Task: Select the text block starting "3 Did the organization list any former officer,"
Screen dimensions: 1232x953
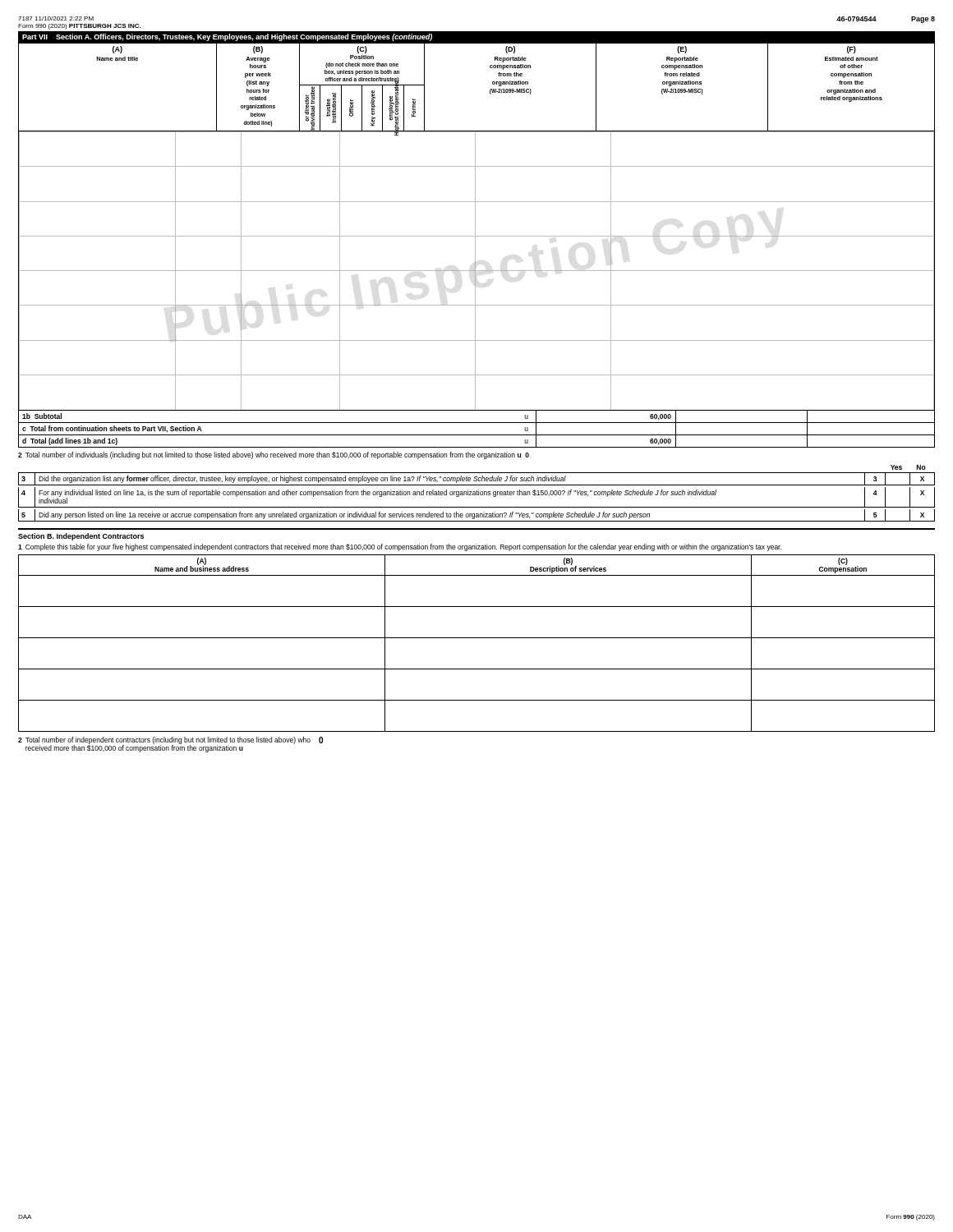Action: tap(476, 479)
